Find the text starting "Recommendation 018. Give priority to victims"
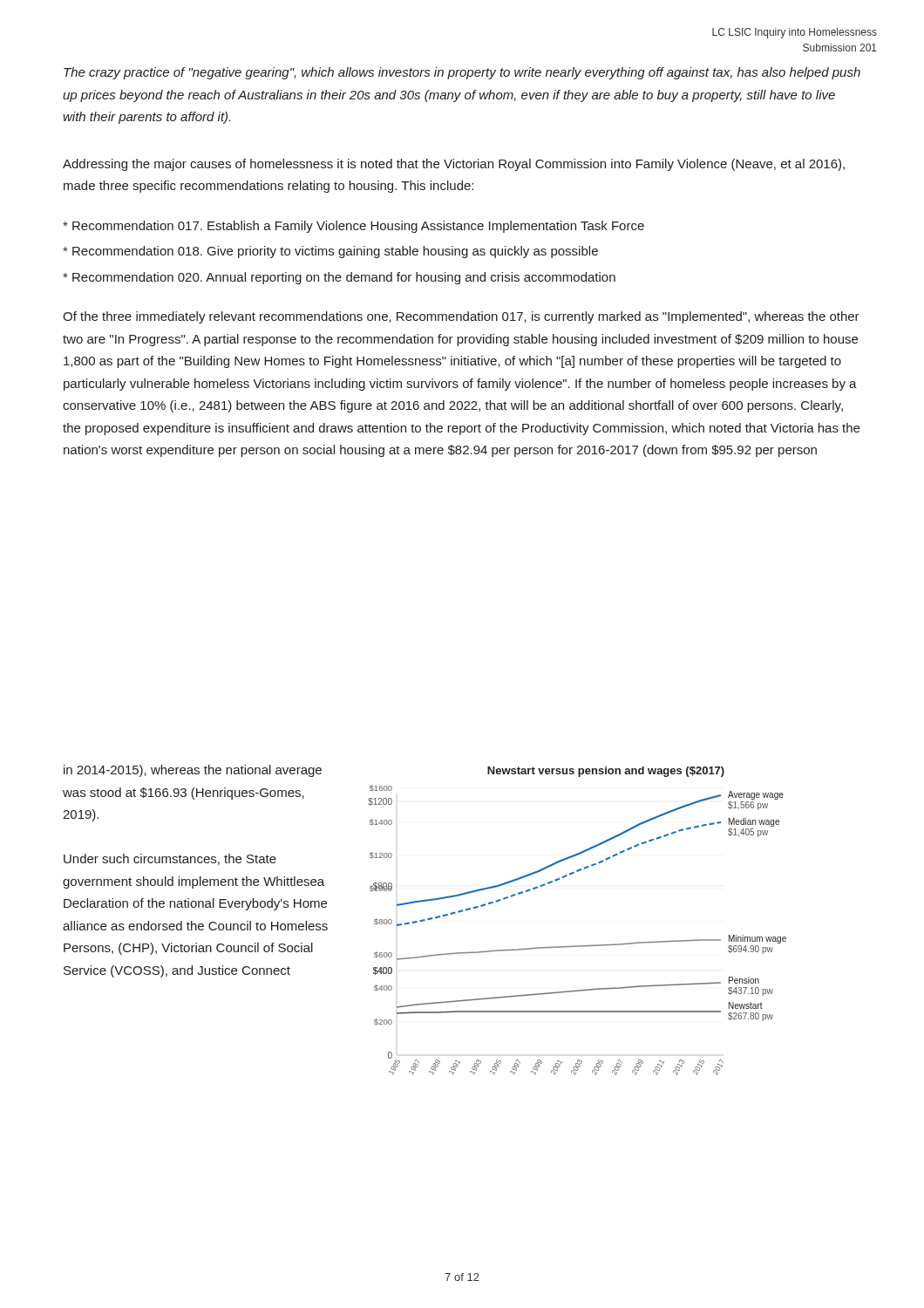 pyautogui.click(x=331, y=251)
